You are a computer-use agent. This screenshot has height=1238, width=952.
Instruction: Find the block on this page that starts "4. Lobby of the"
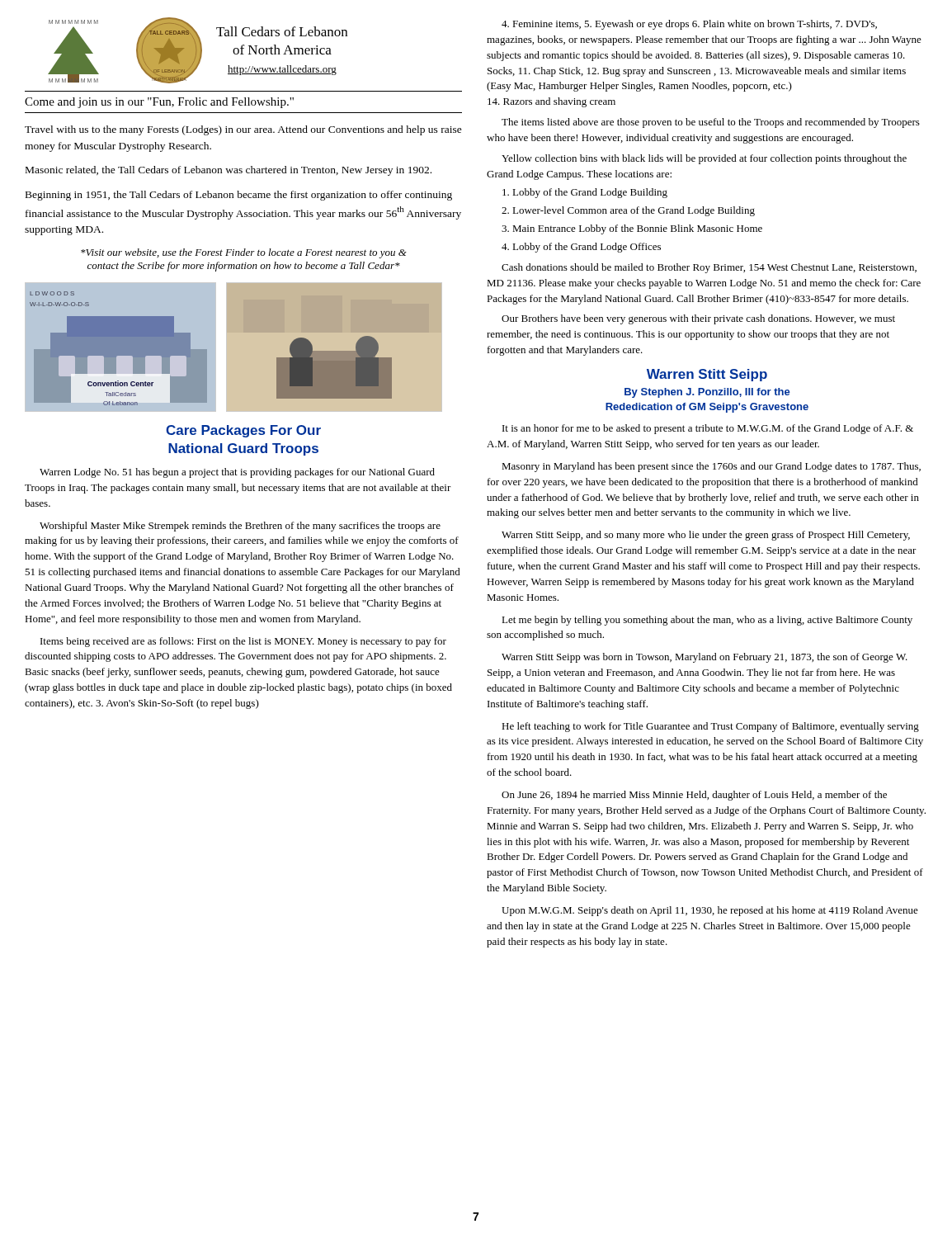click(x=581, y=246)
